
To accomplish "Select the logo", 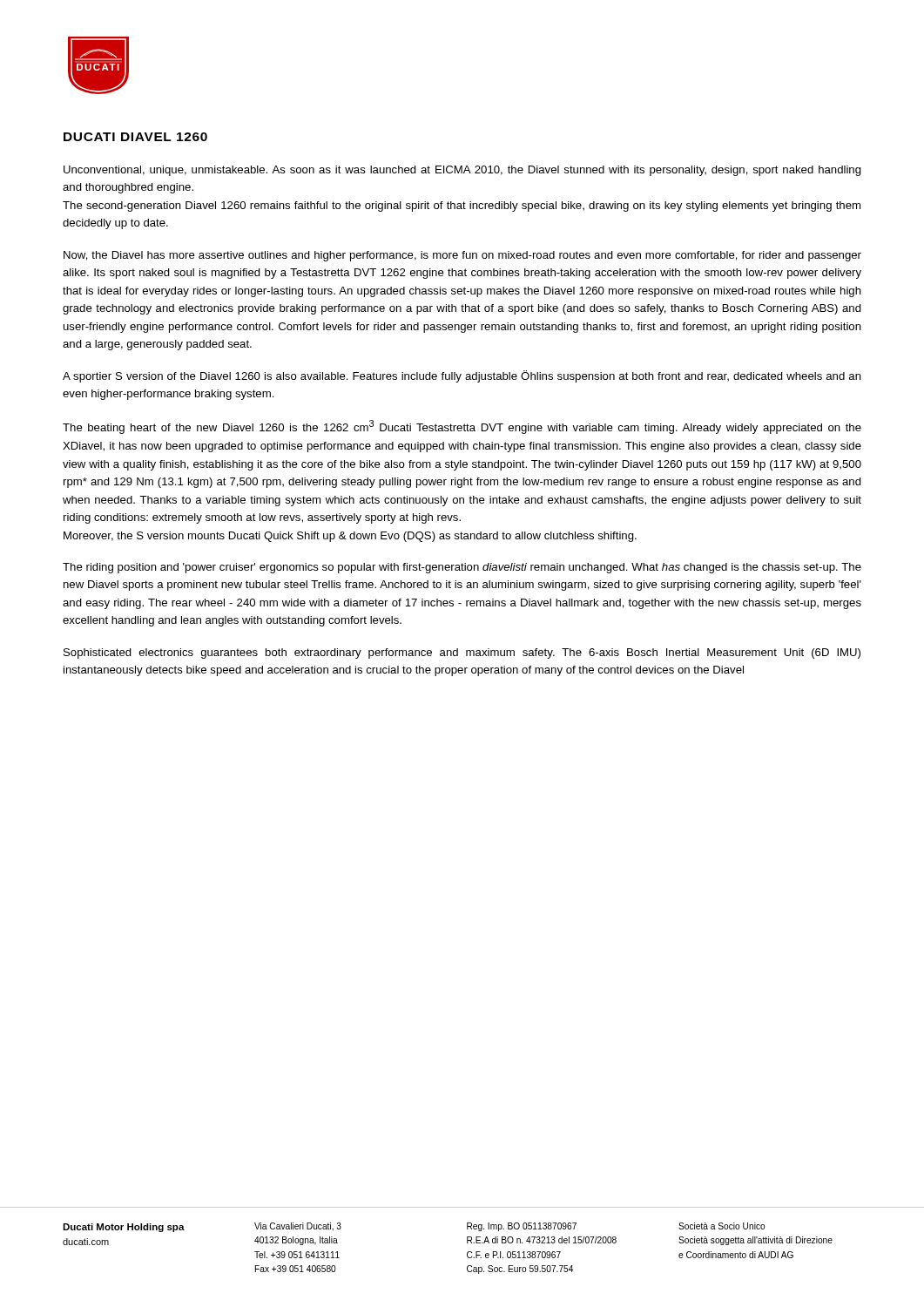I will click(x=98, y=64).
